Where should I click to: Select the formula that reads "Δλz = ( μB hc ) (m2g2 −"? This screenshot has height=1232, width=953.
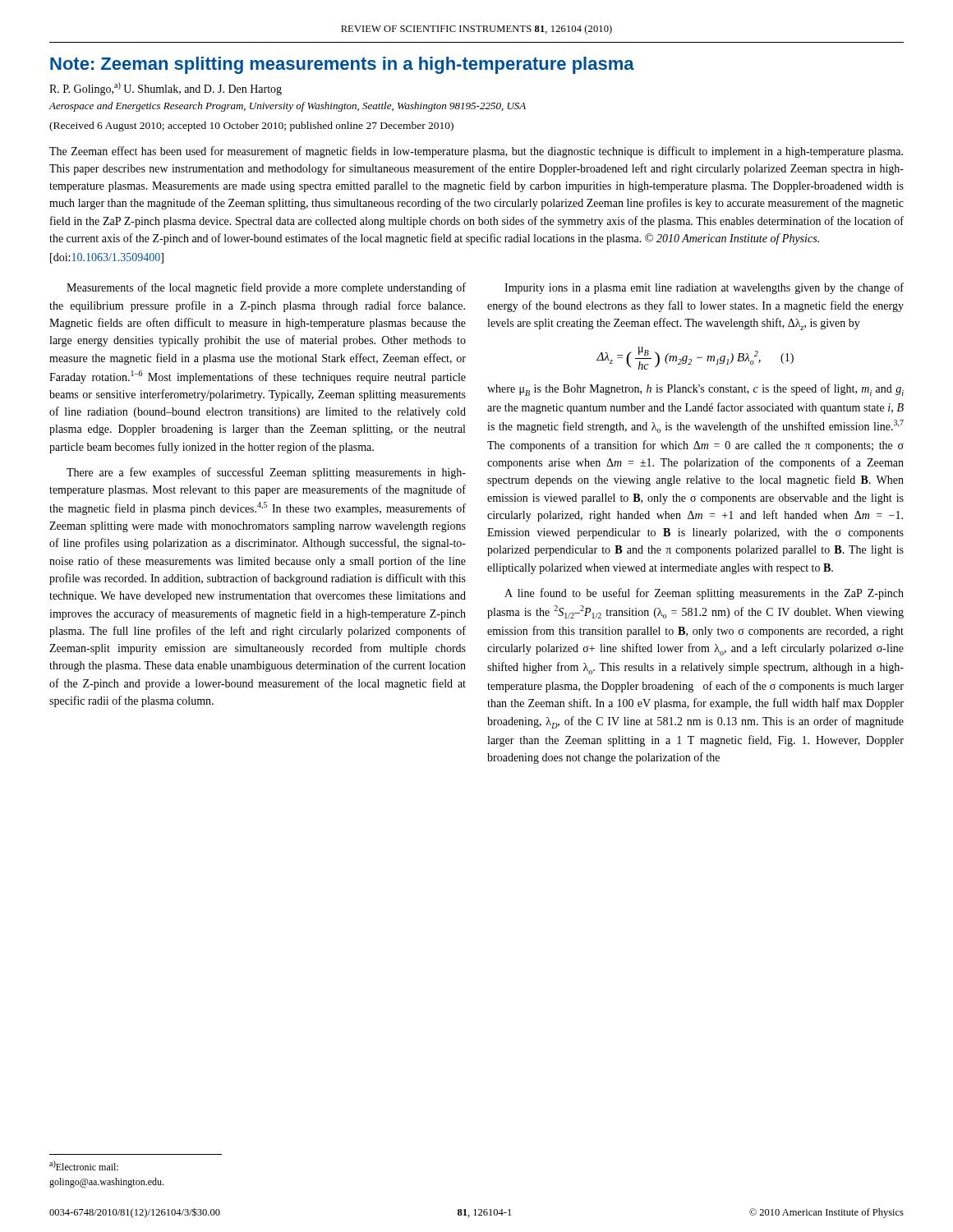click(695, 358)
